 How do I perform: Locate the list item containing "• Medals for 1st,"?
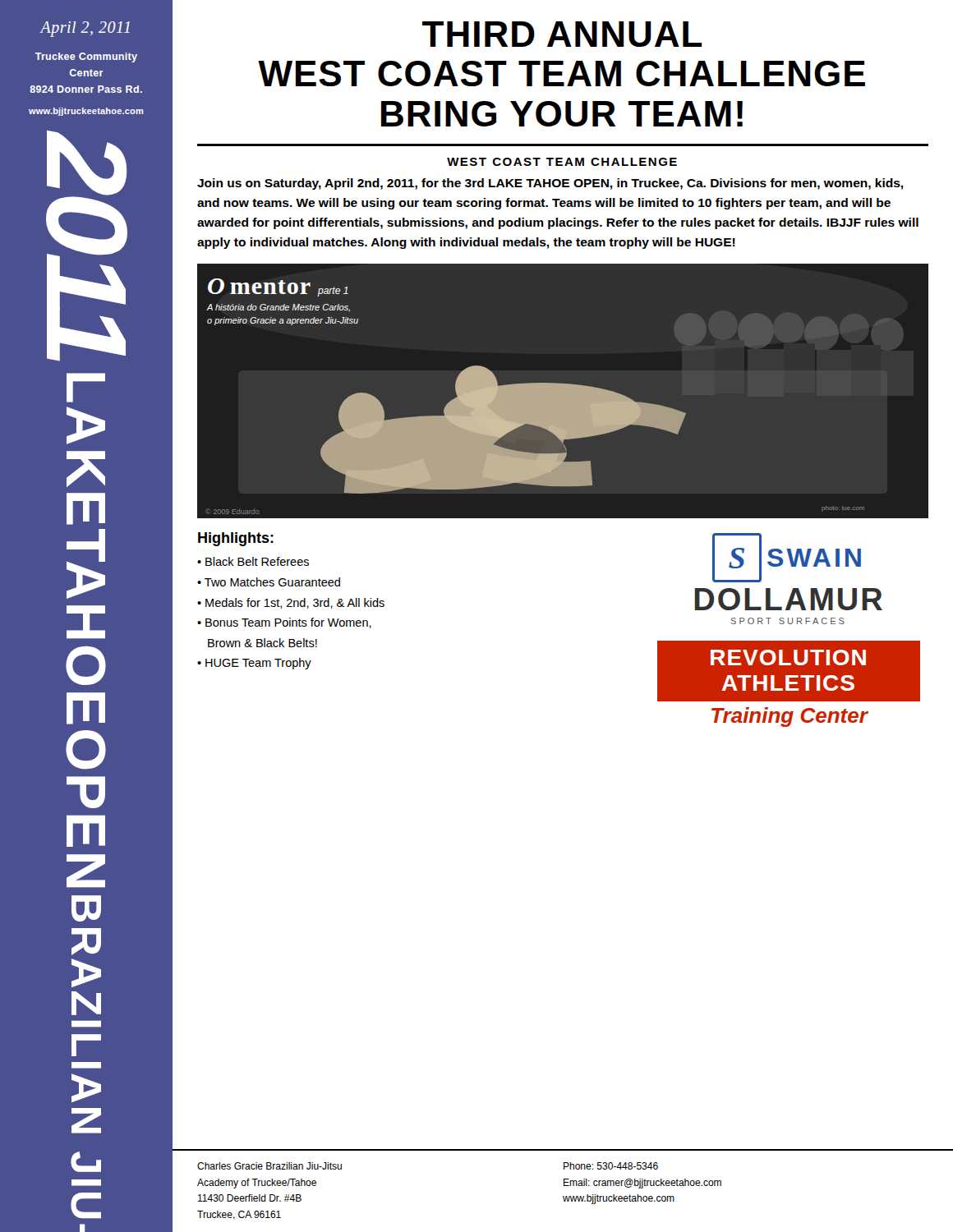[291, 602]
